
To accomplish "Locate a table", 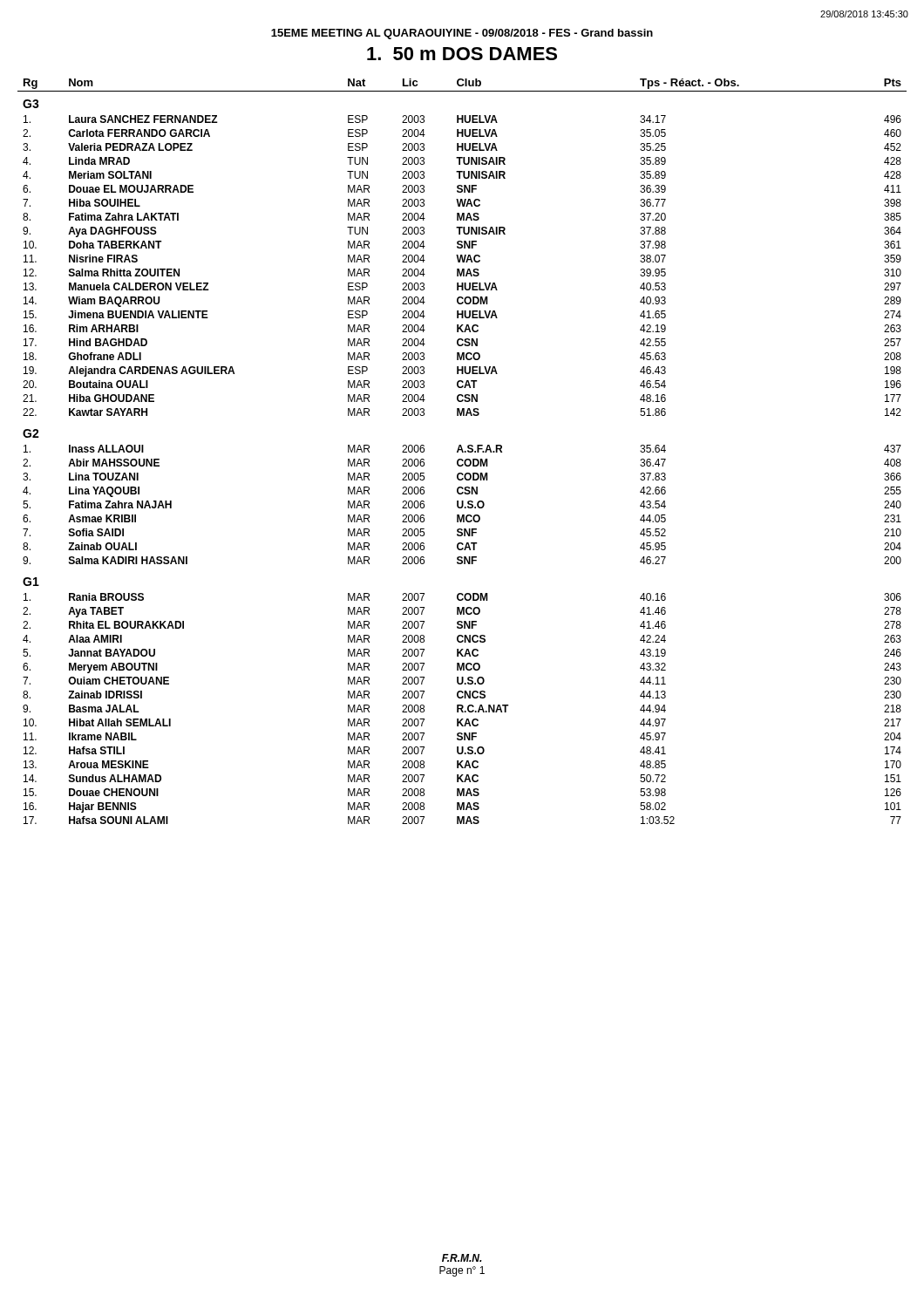I will pos(462,451).
